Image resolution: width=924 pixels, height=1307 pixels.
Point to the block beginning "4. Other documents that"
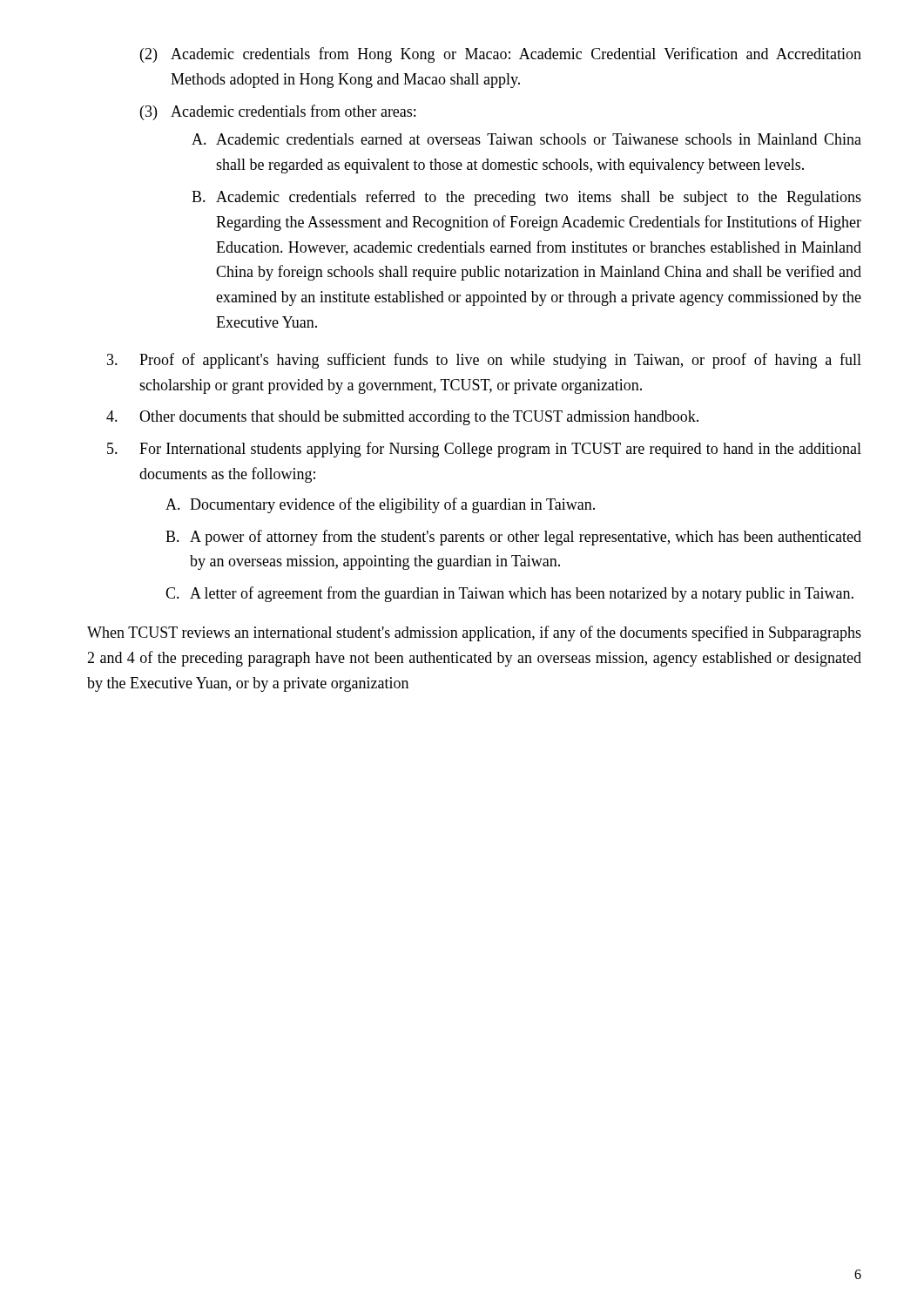tap(484, 417)
